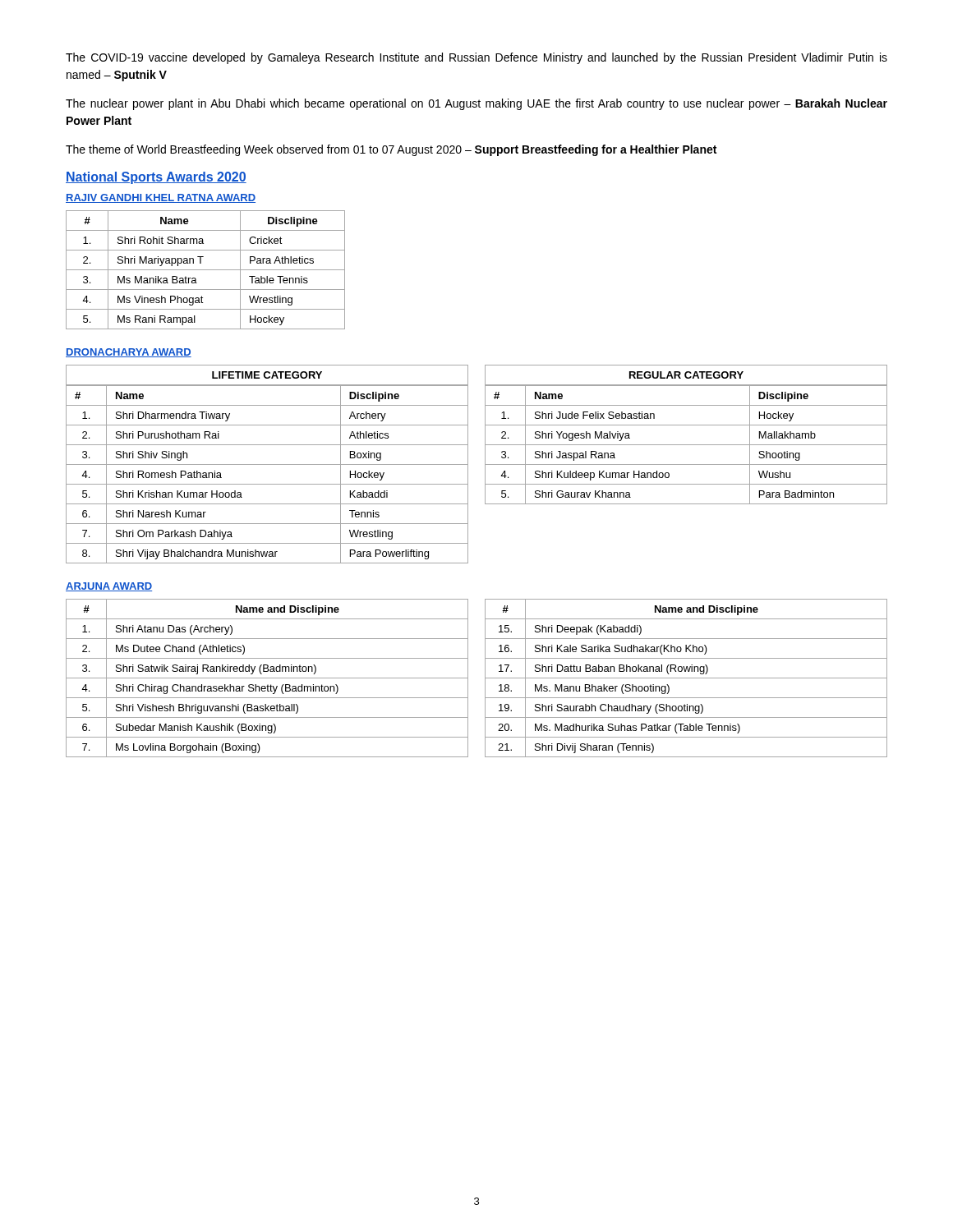Navigate to the text block starting "The nuclear power plant in Abu"

476,112
